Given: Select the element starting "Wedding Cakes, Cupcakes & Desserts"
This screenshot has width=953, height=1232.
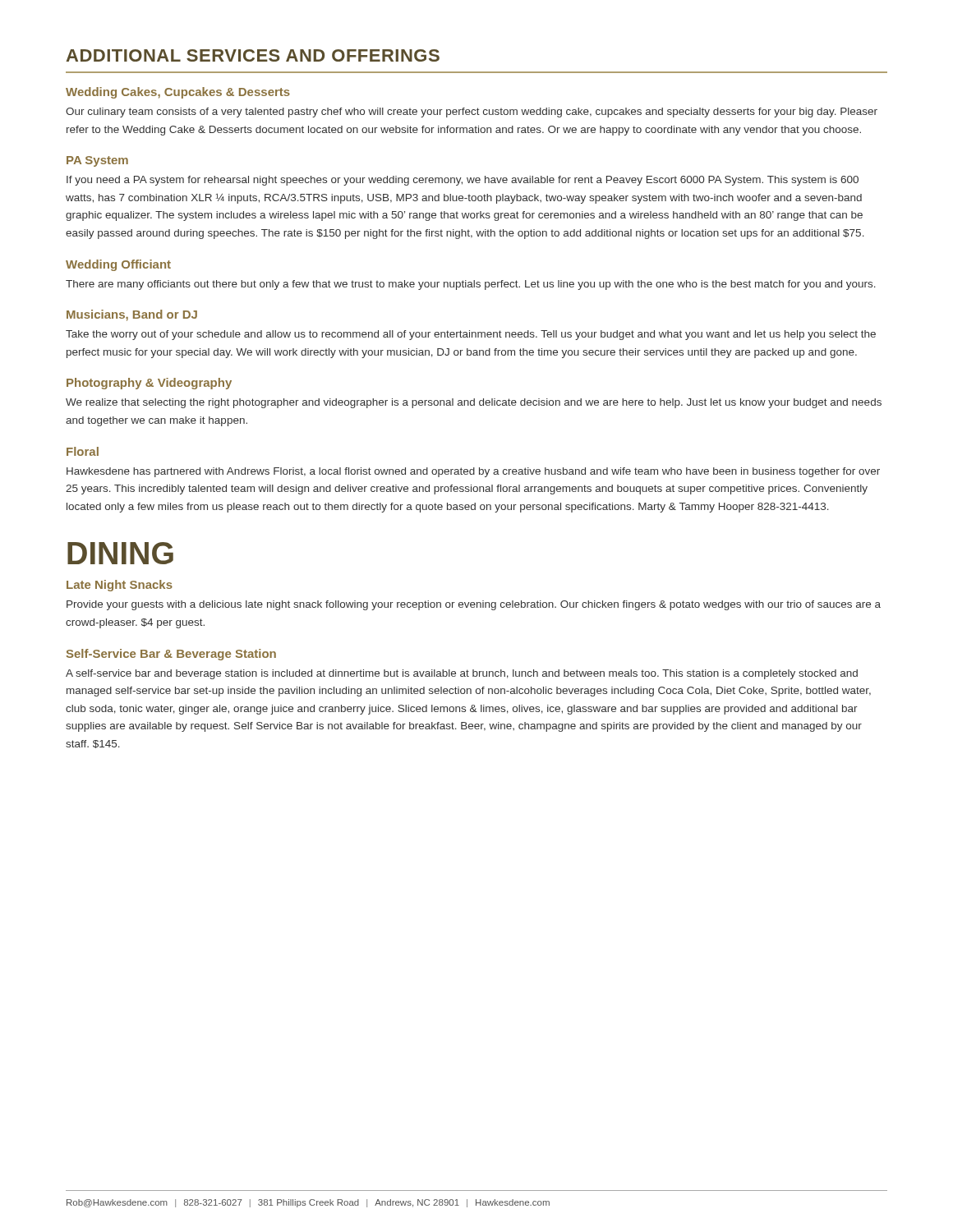Looking at the screenshot, I should (178, 93).
